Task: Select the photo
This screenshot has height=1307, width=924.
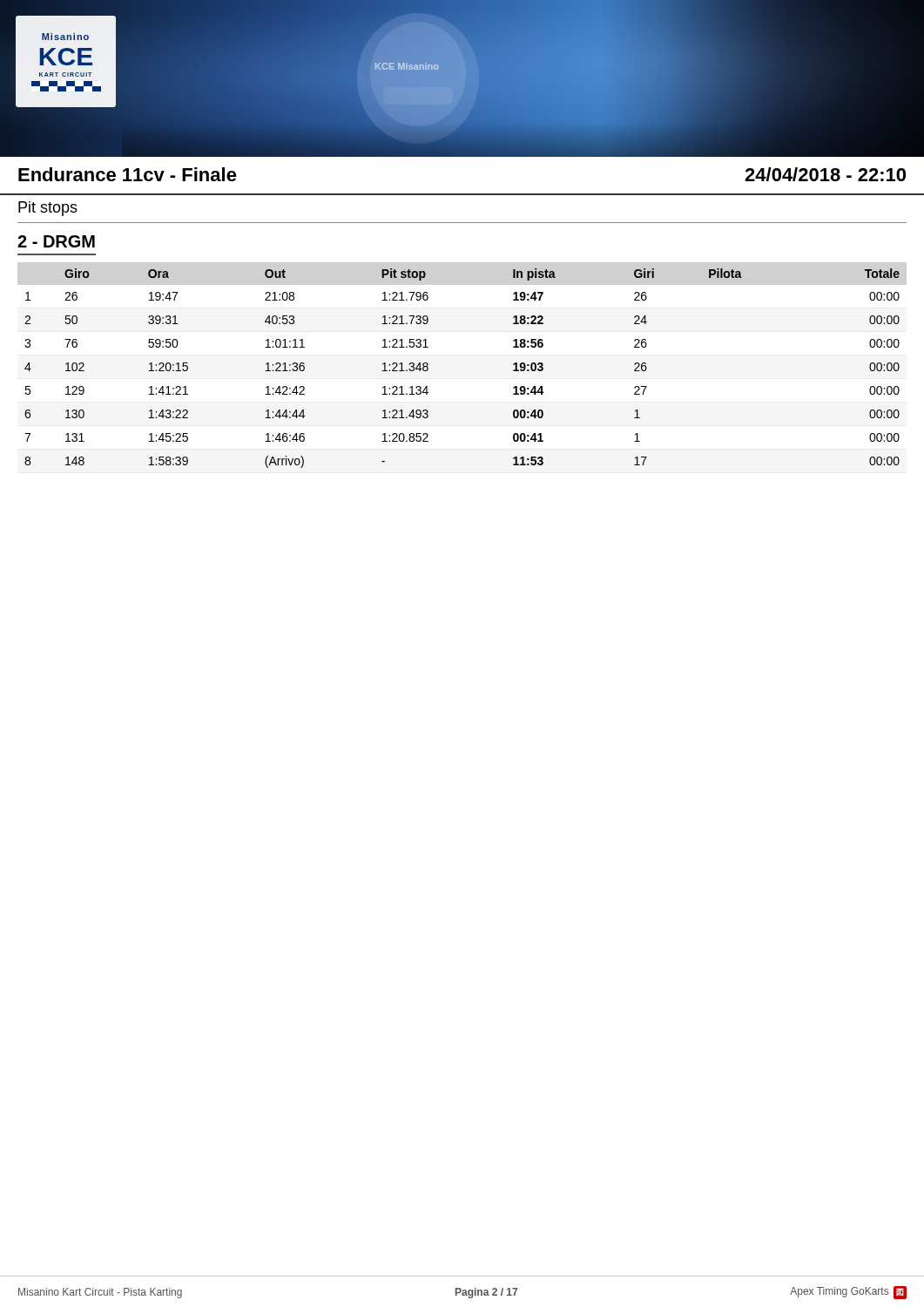Action: (462, 78)
